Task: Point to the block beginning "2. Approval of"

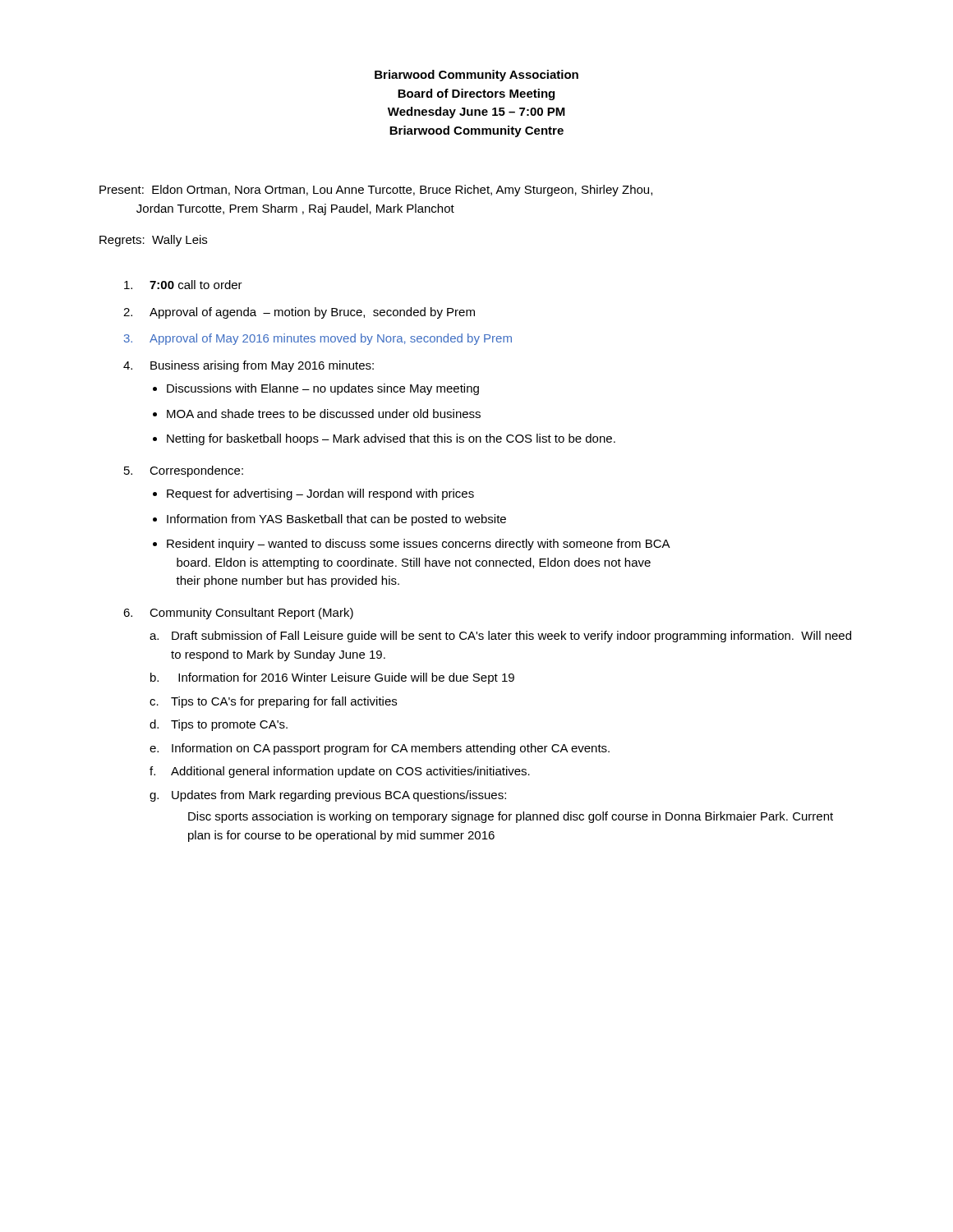Action: [x=299, y=312]
